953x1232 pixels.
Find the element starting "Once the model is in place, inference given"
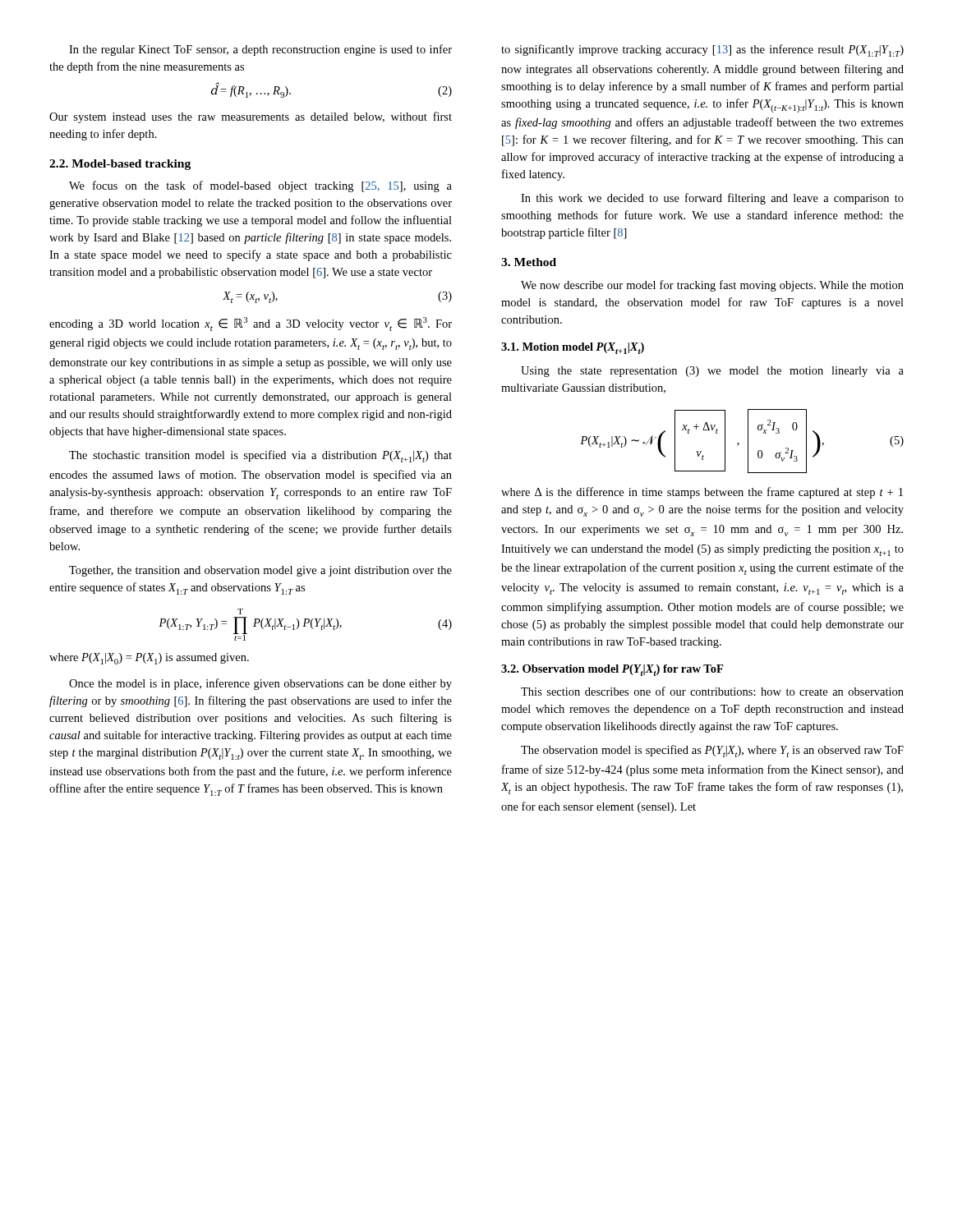[x=251, y=737]
